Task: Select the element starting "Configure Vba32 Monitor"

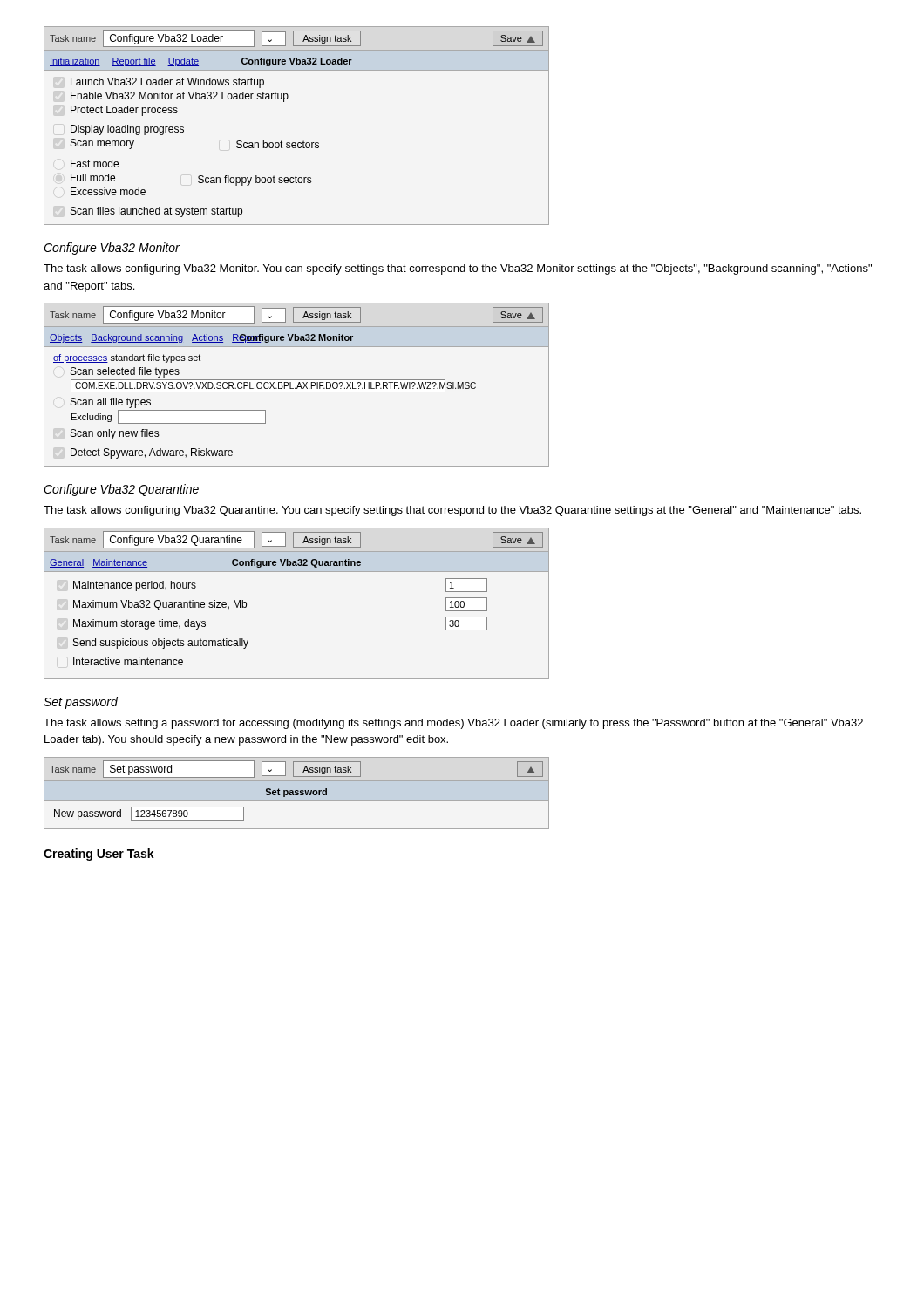Action: click(x=111, y=248)
